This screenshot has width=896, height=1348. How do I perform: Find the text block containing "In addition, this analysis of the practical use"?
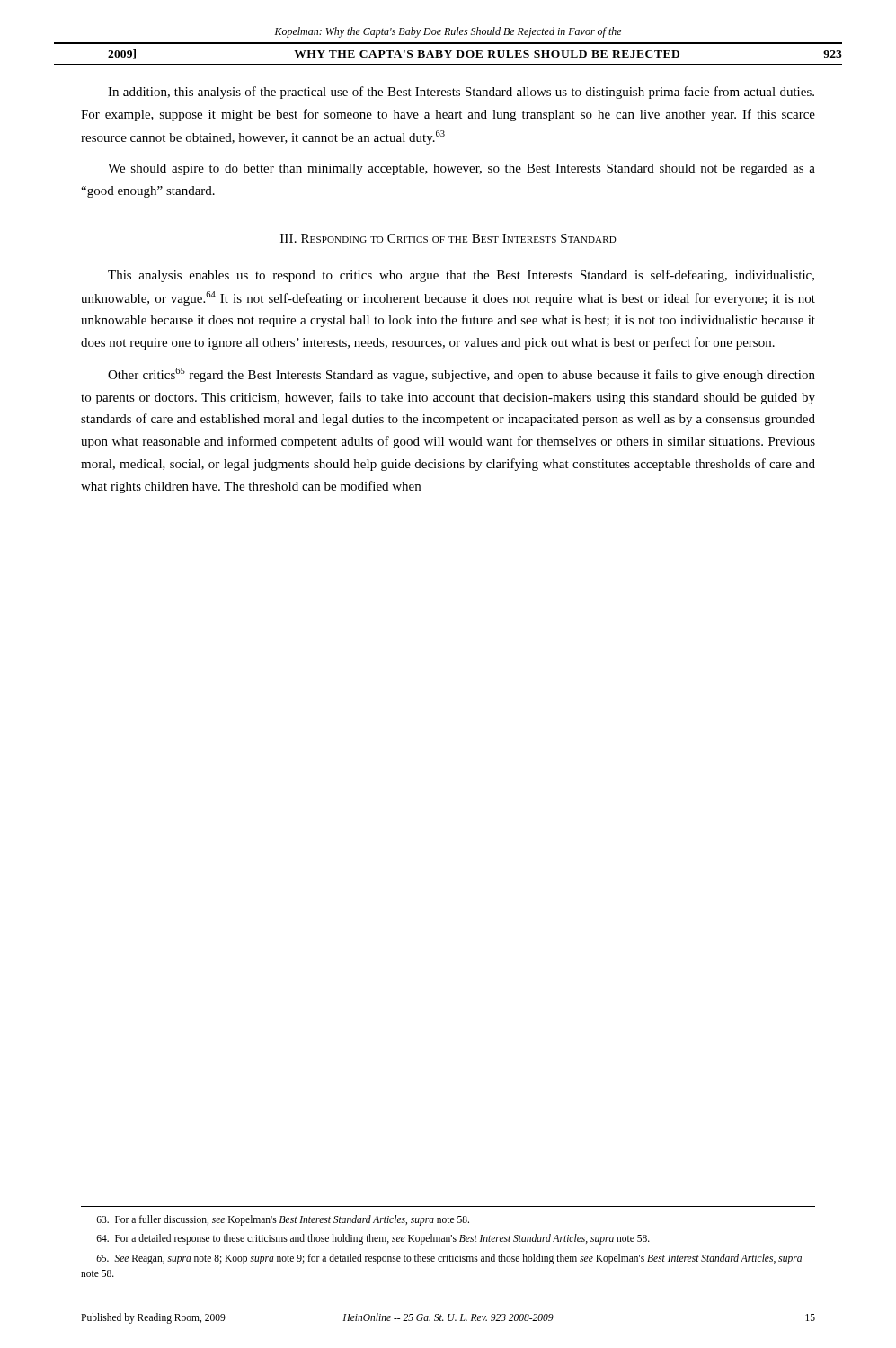pyautogui.click(x=448, y=114)
